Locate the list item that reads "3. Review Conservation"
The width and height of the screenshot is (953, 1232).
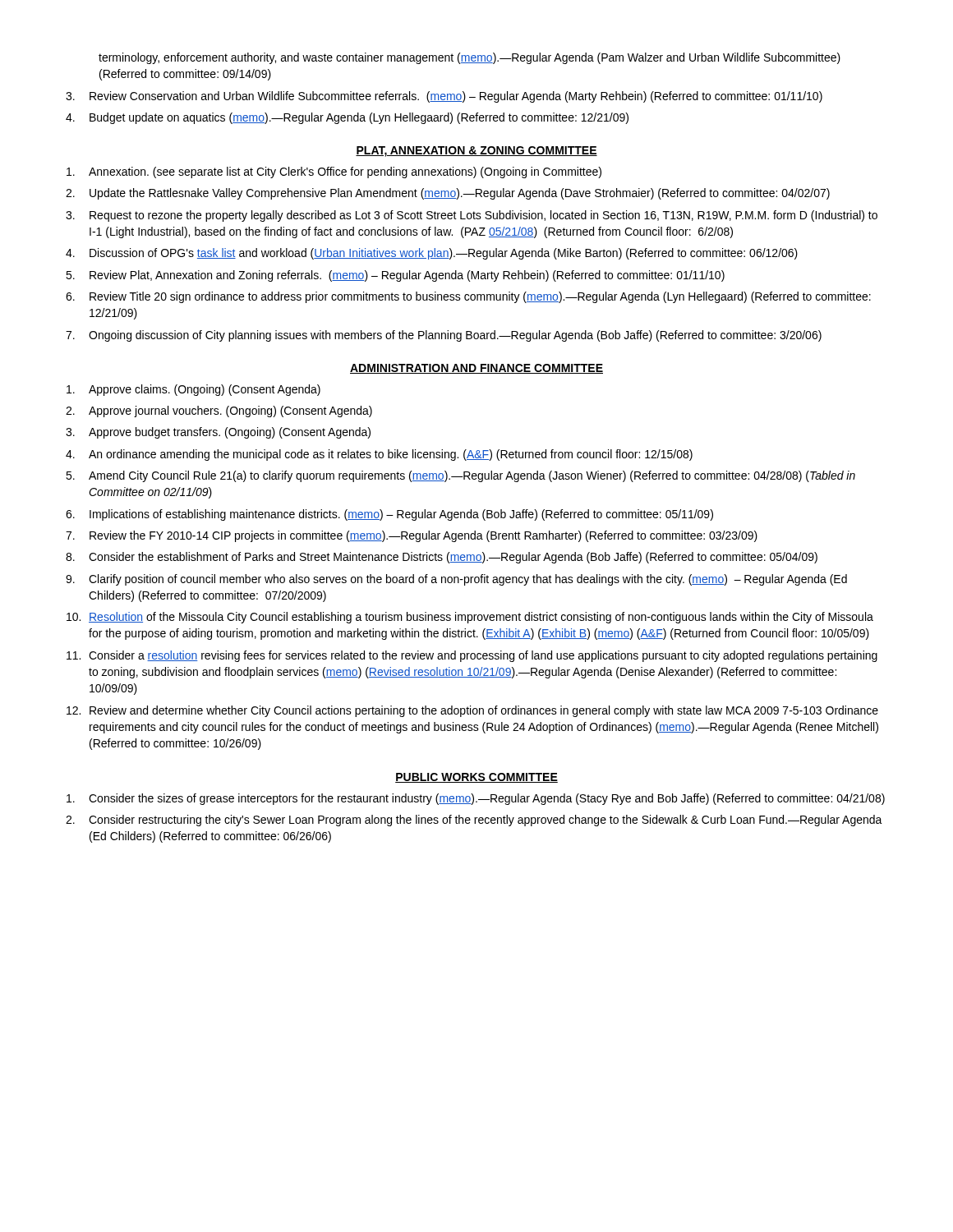[444, 96]
